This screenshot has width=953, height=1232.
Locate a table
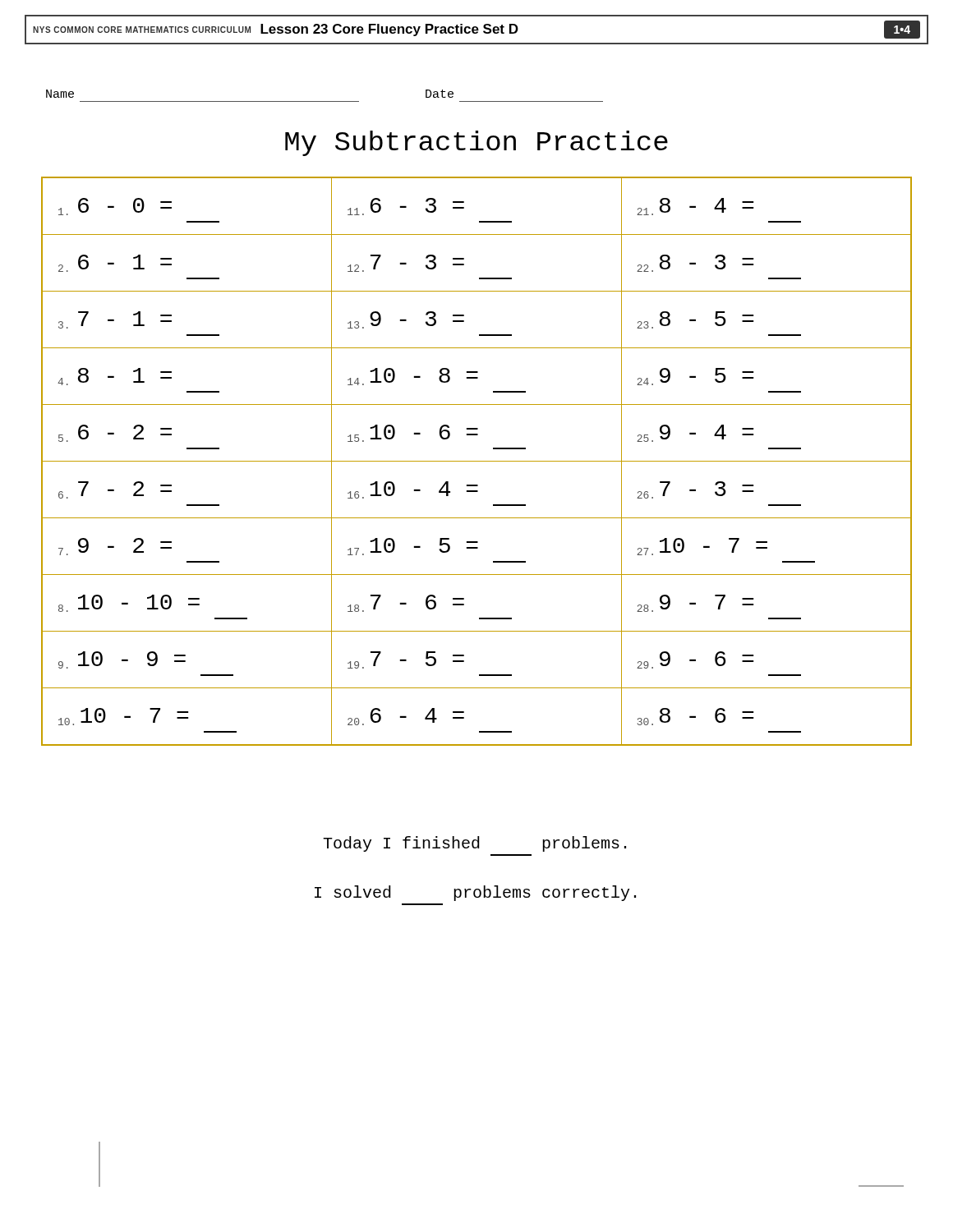(476, 461)
